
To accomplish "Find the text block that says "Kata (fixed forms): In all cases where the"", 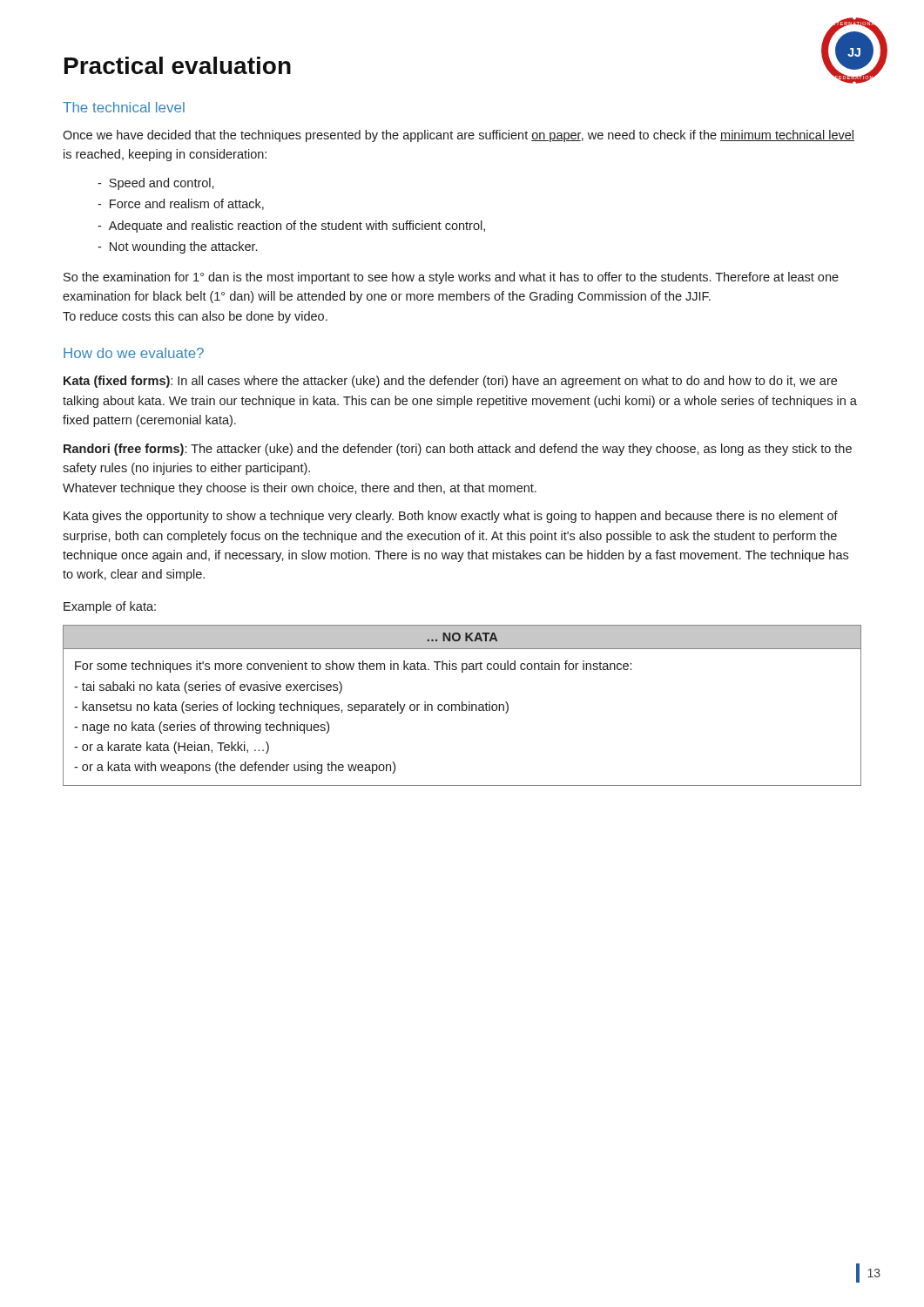I will pyautogui.click(x=460, y=401).
